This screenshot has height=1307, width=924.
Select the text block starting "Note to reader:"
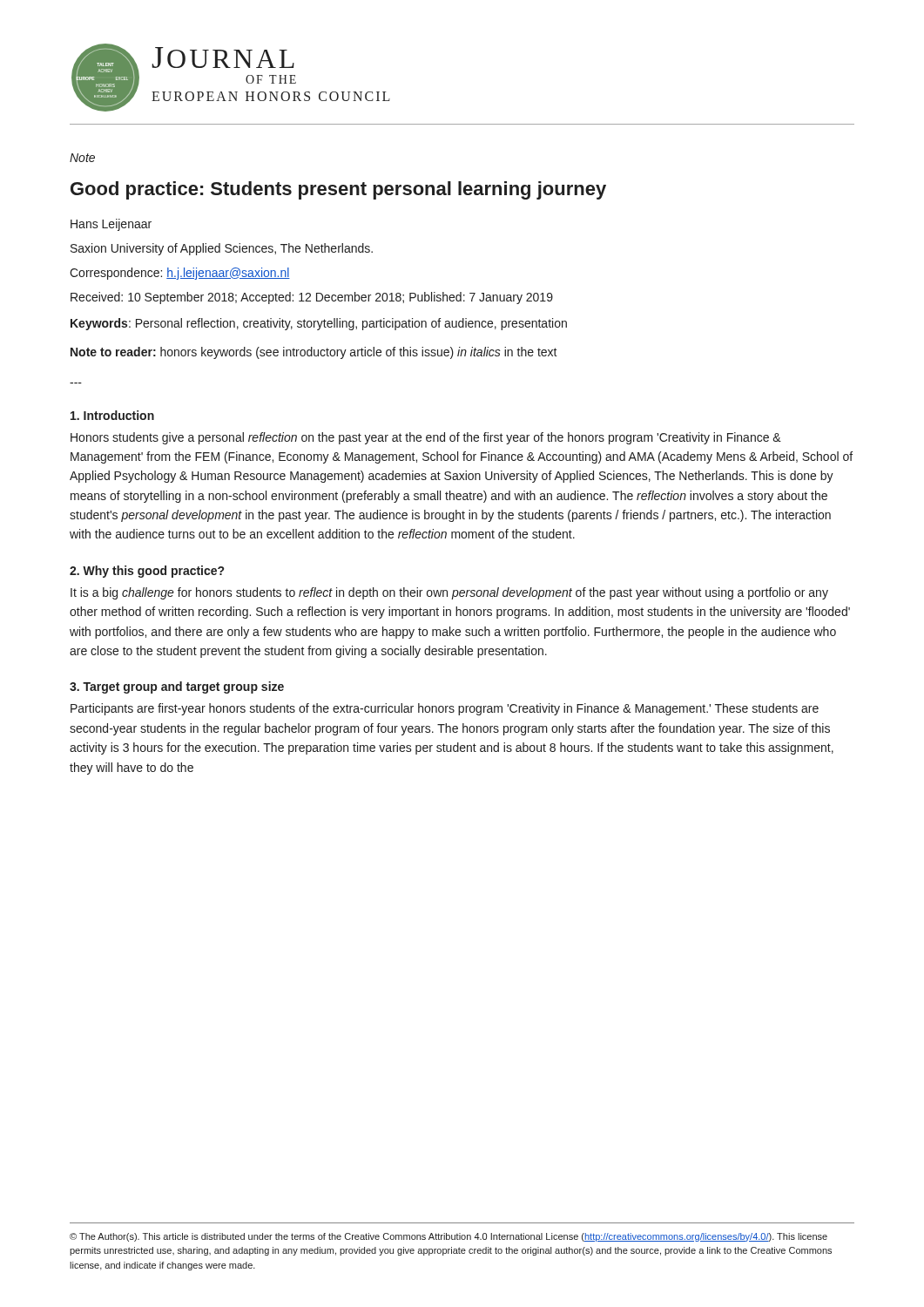(x=313, y=352)
